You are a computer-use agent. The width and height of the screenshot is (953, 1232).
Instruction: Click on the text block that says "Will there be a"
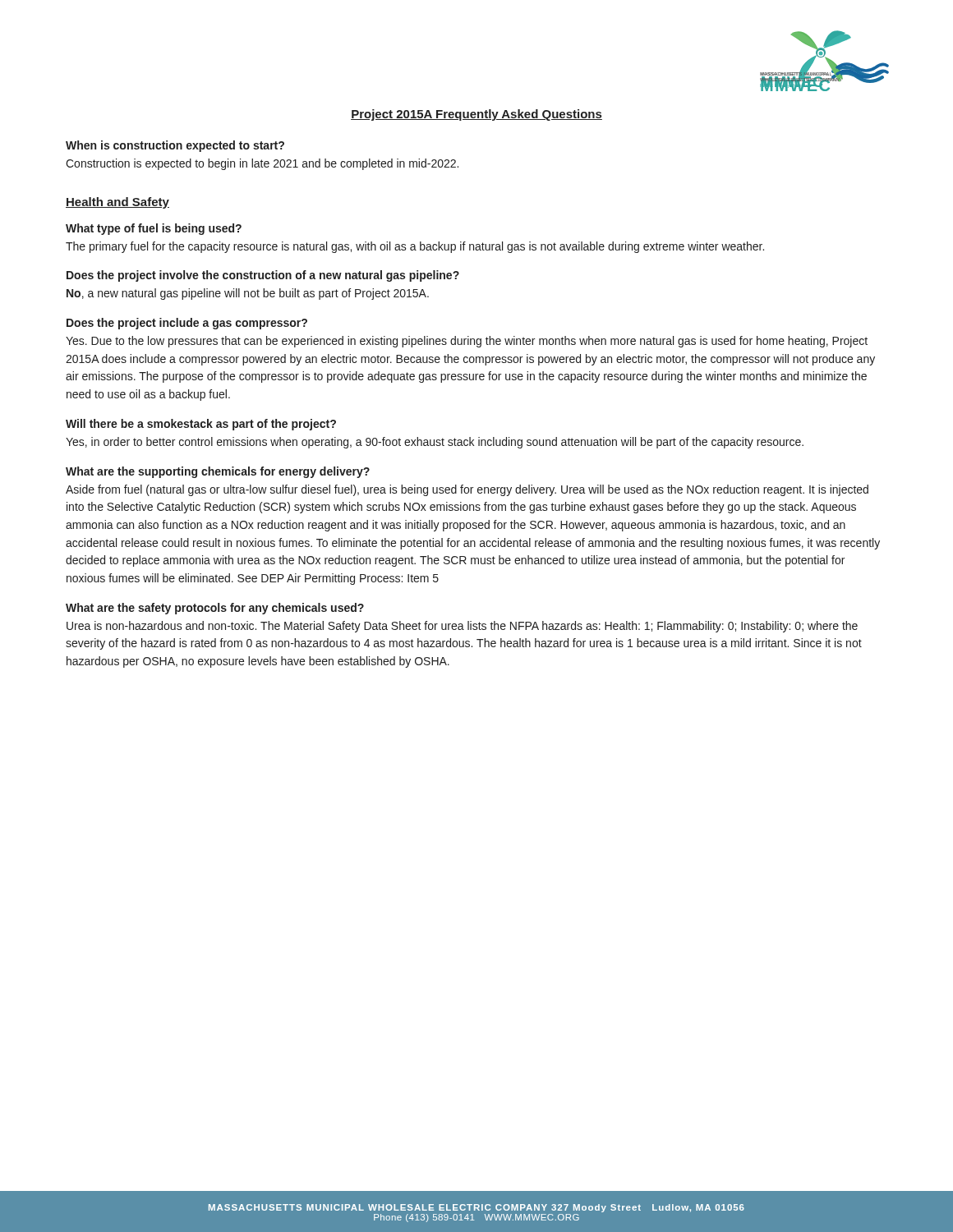(476, 434)
